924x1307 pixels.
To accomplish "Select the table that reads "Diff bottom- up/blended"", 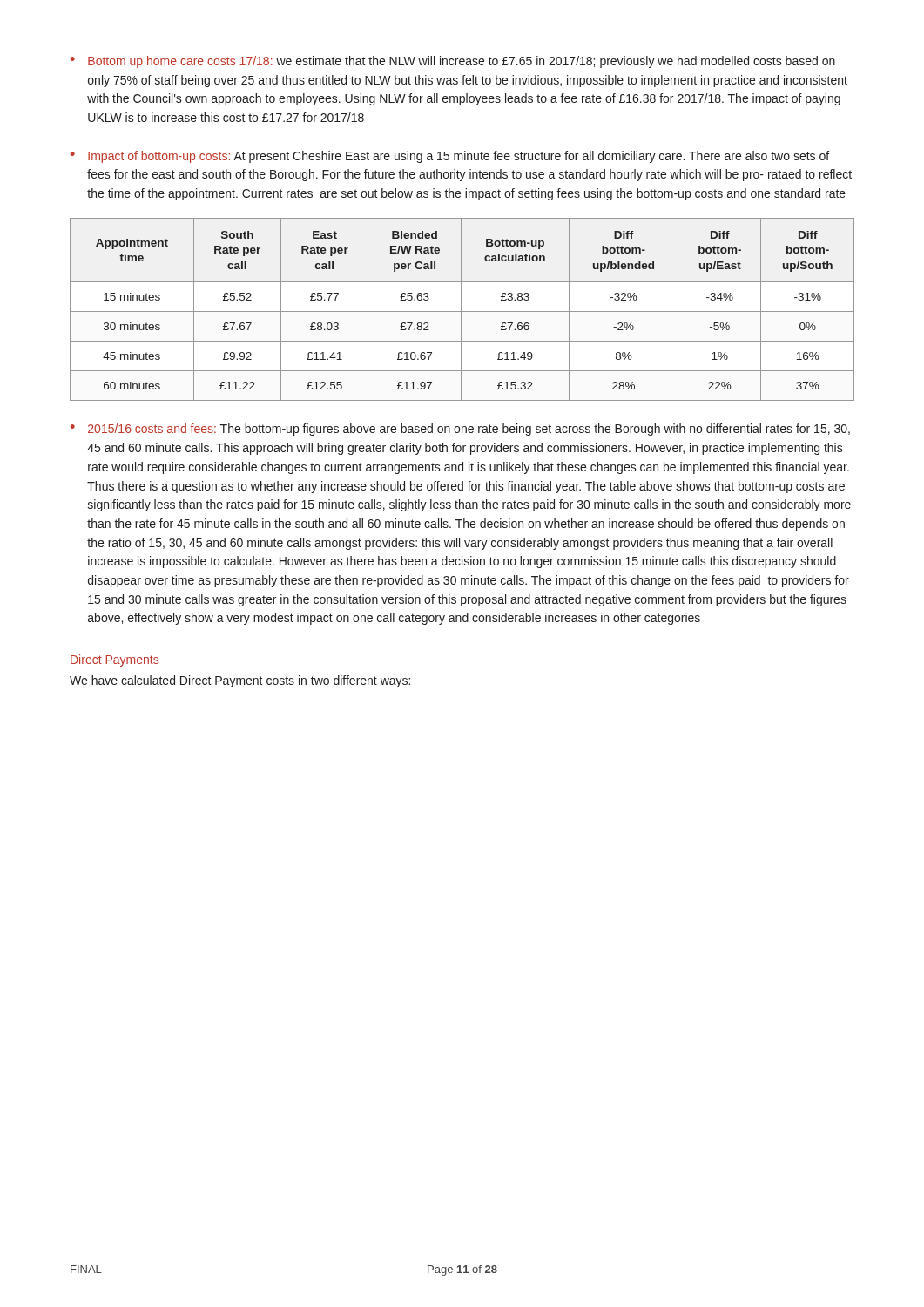I will [x=462, y=309].
